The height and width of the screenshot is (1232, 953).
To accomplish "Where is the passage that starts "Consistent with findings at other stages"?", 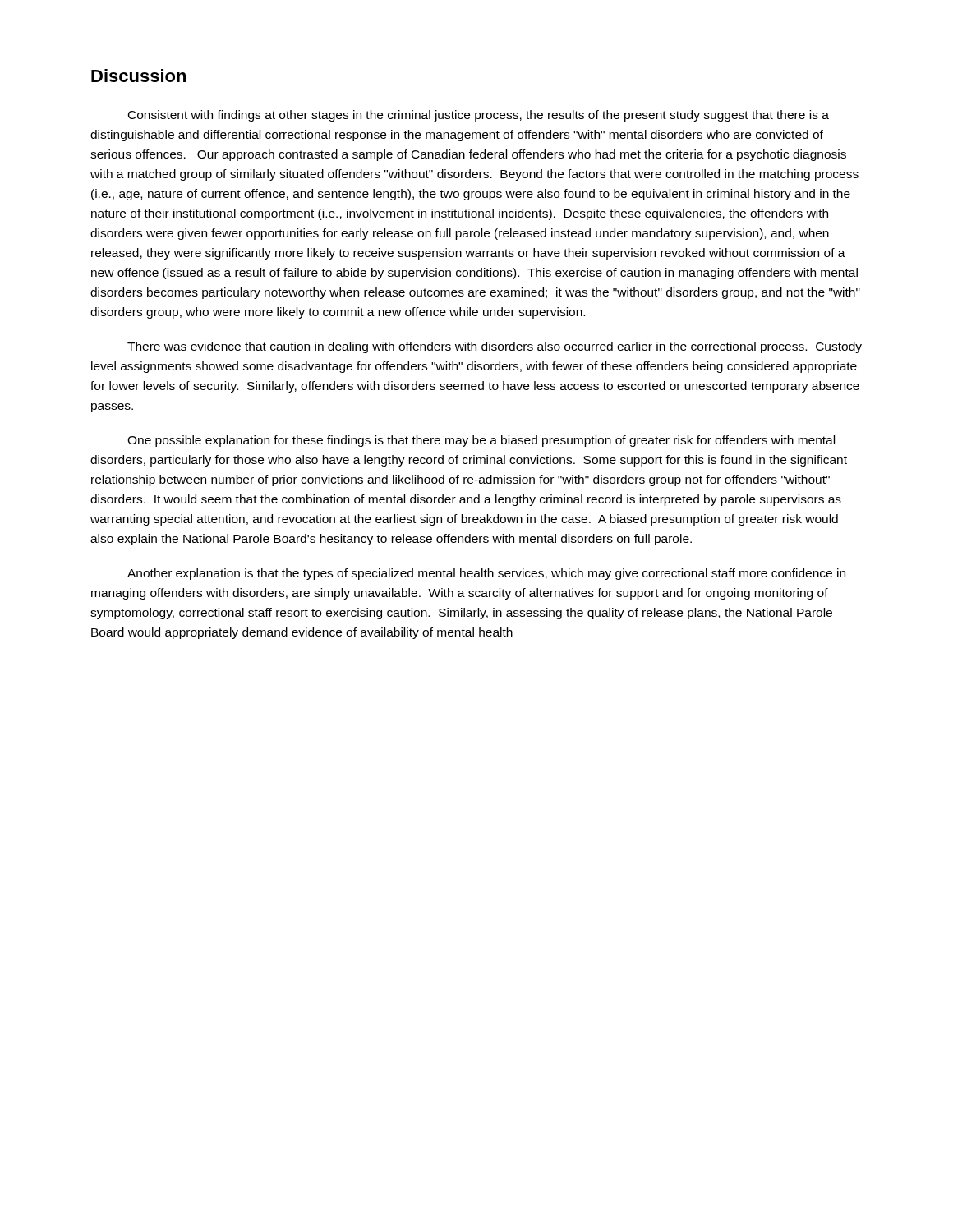I will point(476,214).
